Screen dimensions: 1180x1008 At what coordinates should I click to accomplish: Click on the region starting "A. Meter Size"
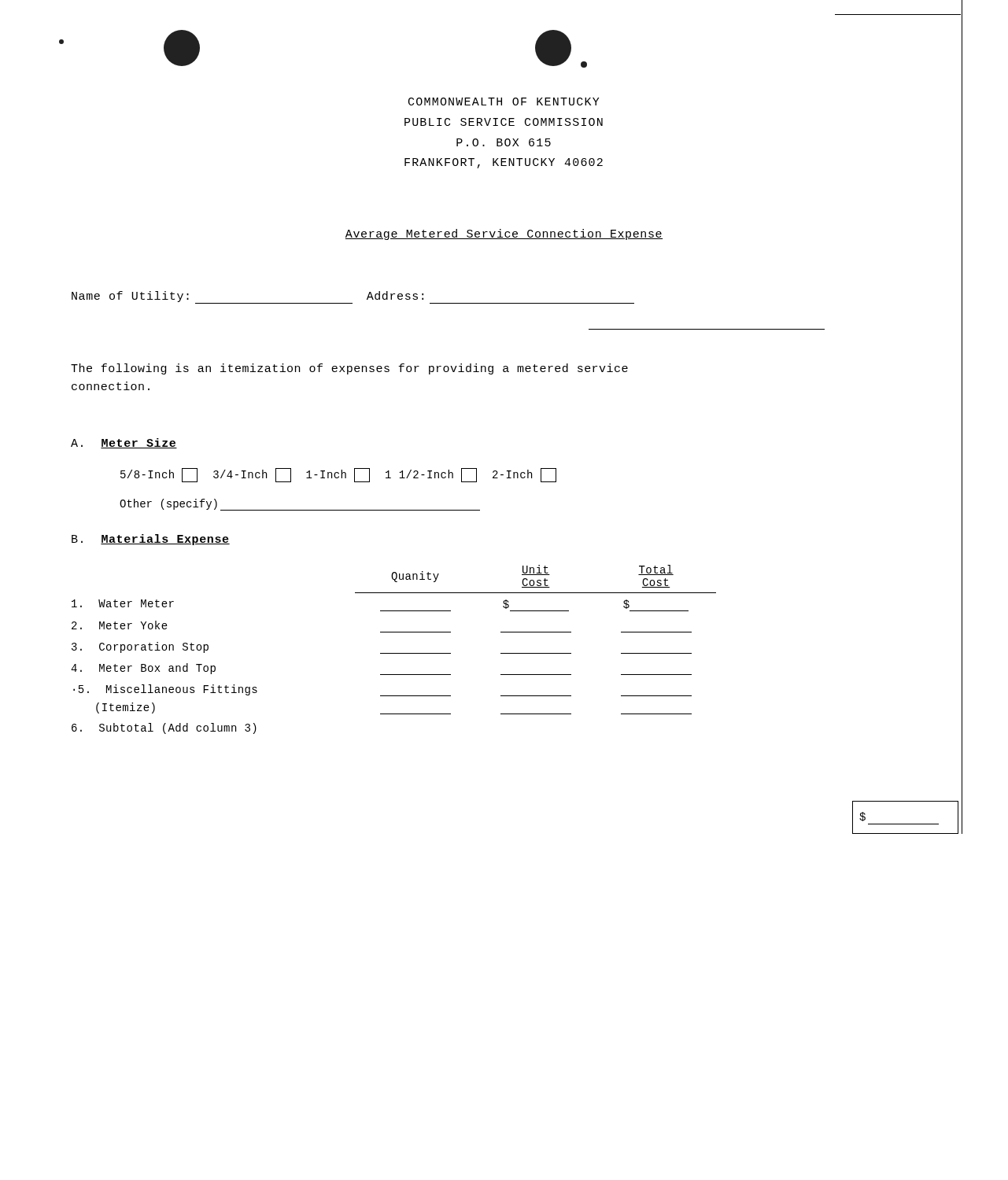tap(124, 444)
